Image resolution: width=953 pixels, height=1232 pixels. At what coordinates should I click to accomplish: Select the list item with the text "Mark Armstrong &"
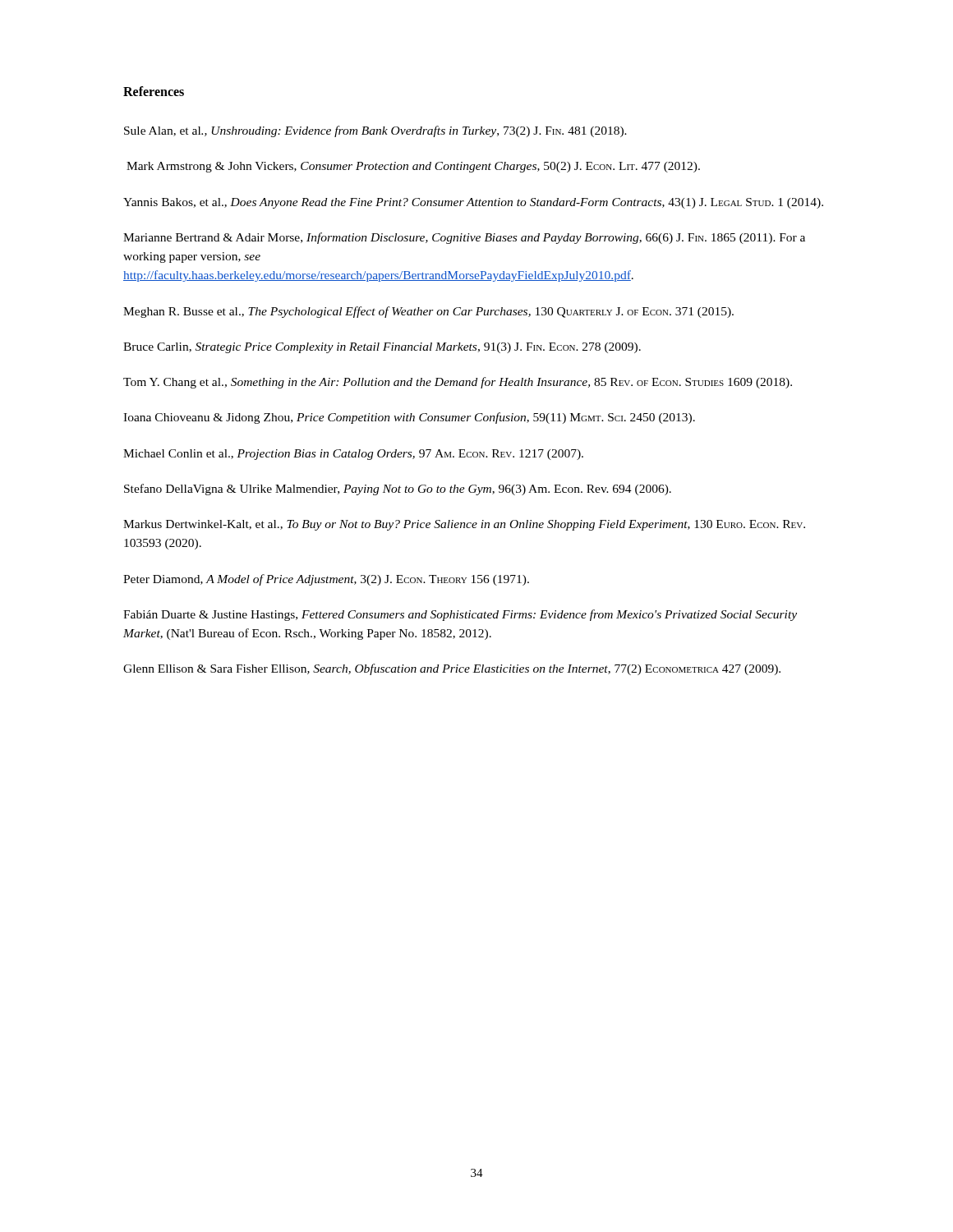412,166
